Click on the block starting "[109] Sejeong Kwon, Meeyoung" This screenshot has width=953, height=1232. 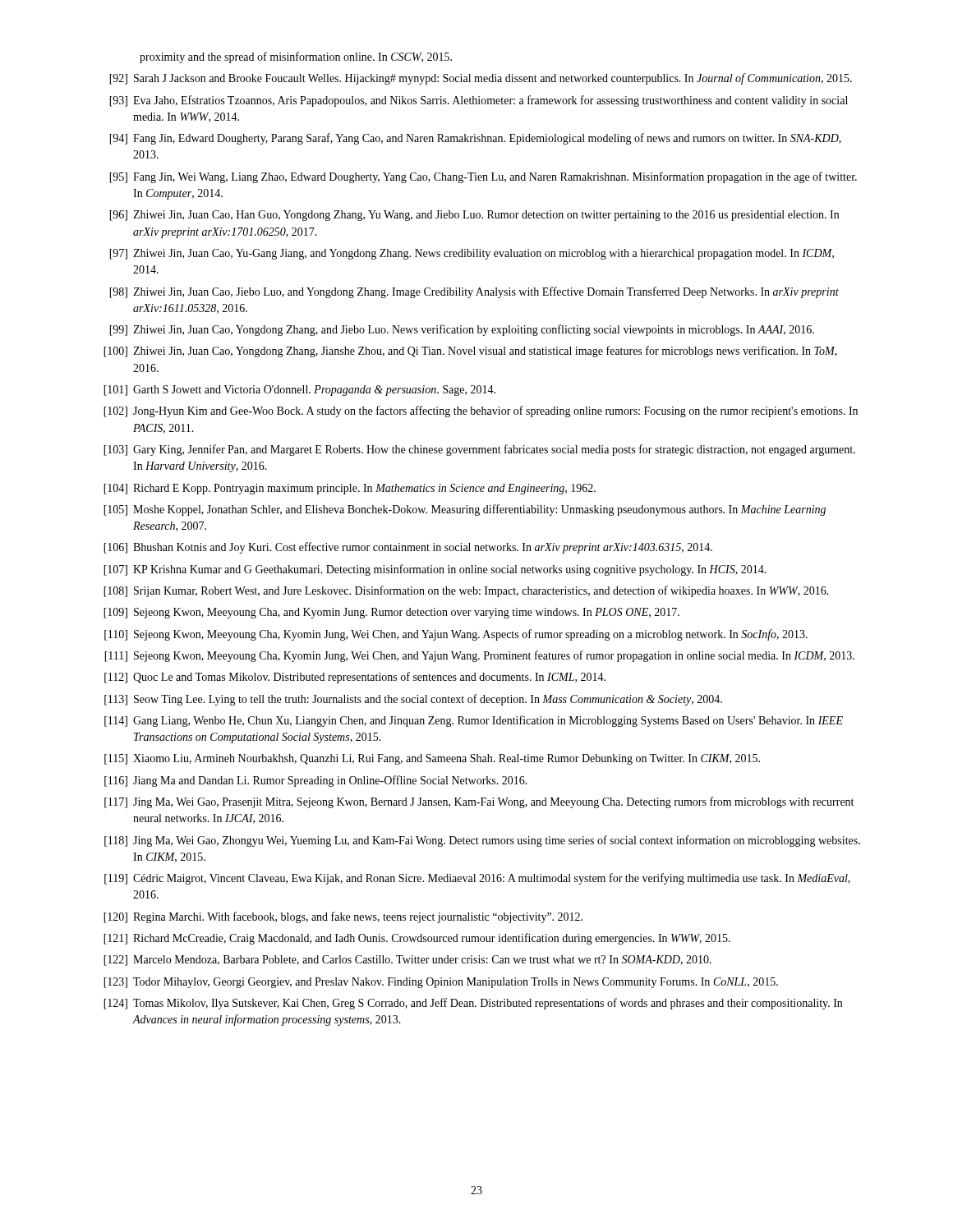pyautogui.click(x=476, y=613)
